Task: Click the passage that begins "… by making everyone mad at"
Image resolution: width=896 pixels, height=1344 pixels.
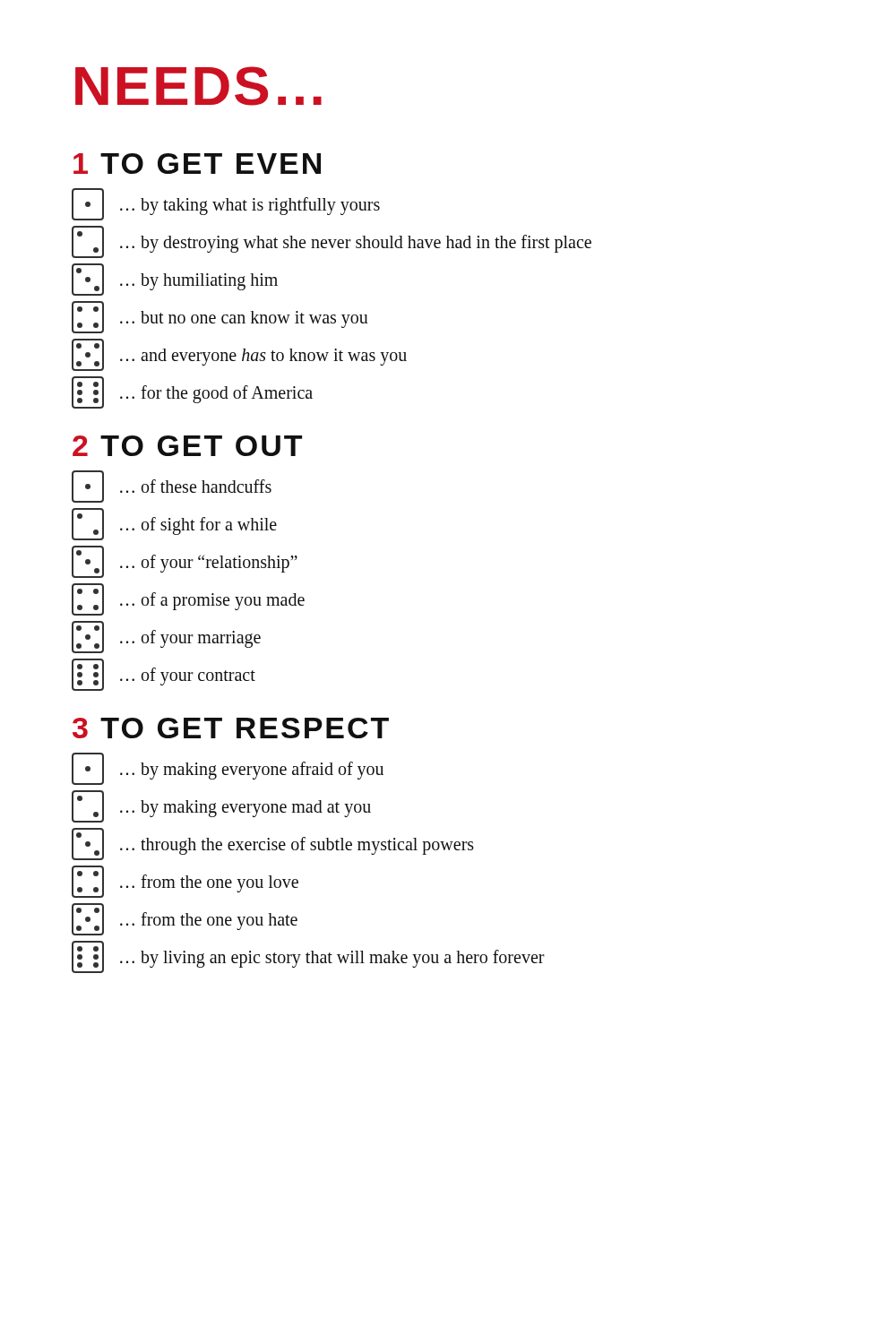Action: coord(221,806)
